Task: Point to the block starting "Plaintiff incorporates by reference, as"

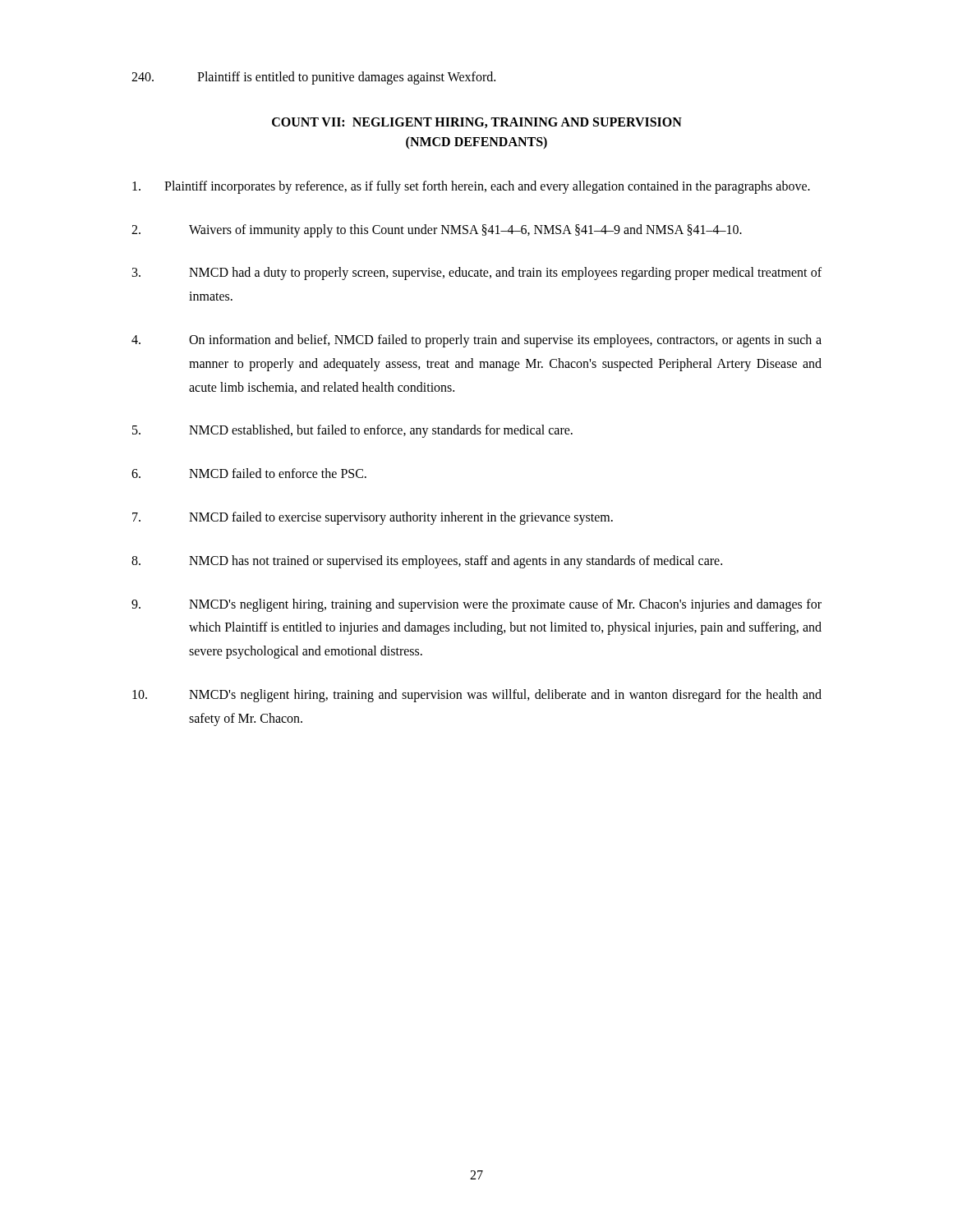Action: pyautogui.click(x=476, y=187)
